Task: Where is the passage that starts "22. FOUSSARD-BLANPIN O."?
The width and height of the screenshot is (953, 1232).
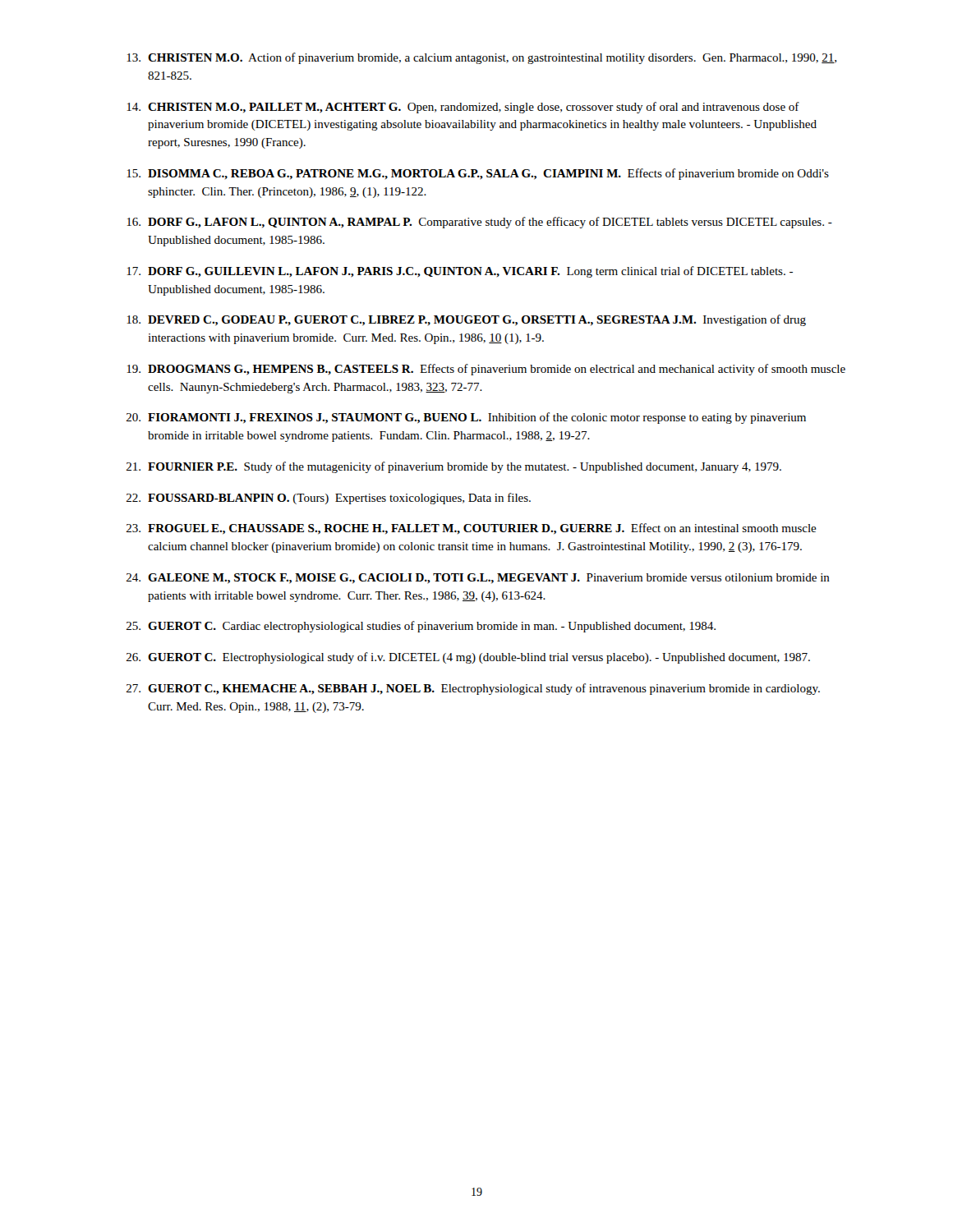Action: (476, 498)
